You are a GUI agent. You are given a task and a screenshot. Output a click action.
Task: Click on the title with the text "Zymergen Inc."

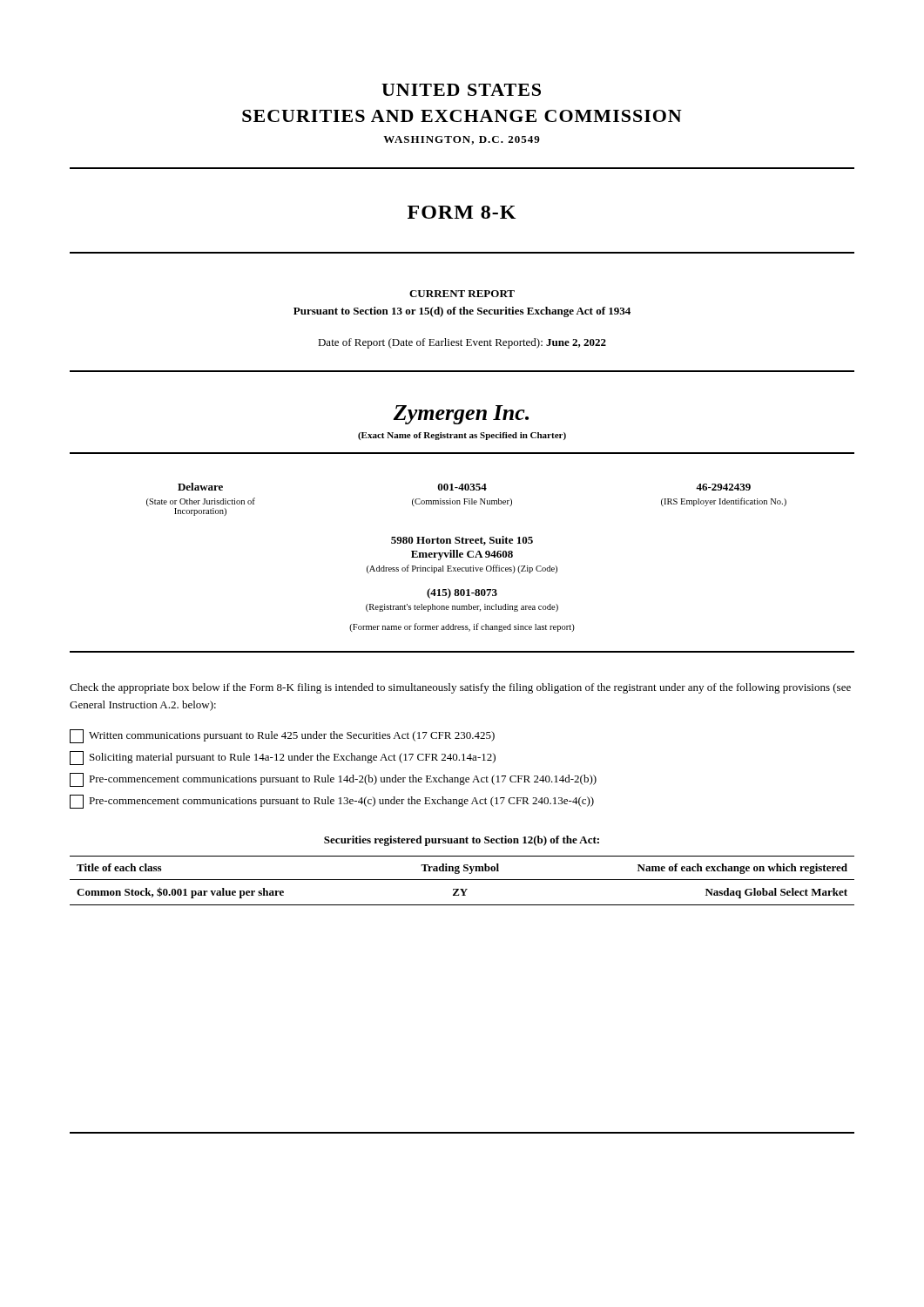pos(462,413)
